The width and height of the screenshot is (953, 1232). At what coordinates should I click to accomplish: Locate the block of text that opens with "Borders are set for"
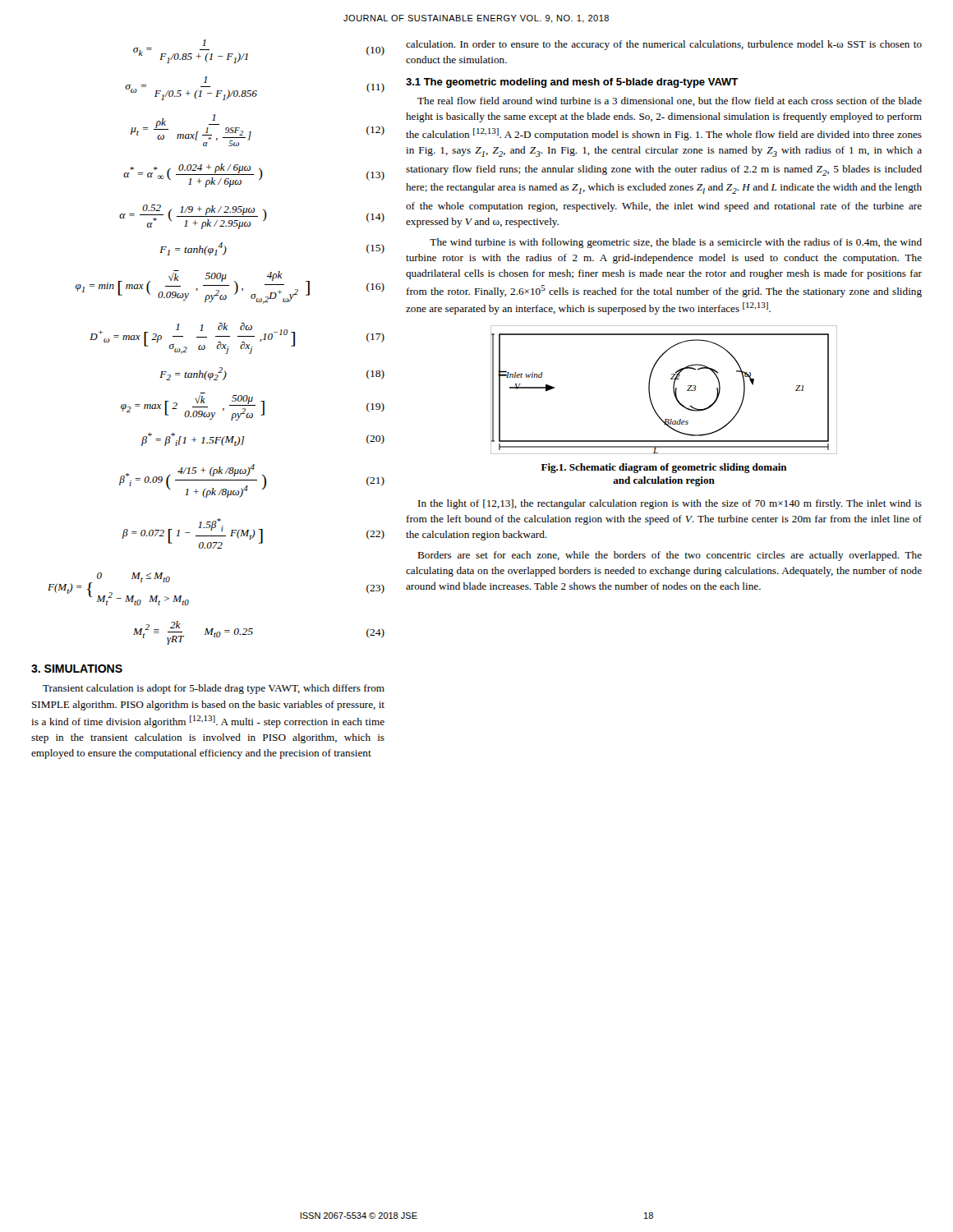tap(664, 571)
